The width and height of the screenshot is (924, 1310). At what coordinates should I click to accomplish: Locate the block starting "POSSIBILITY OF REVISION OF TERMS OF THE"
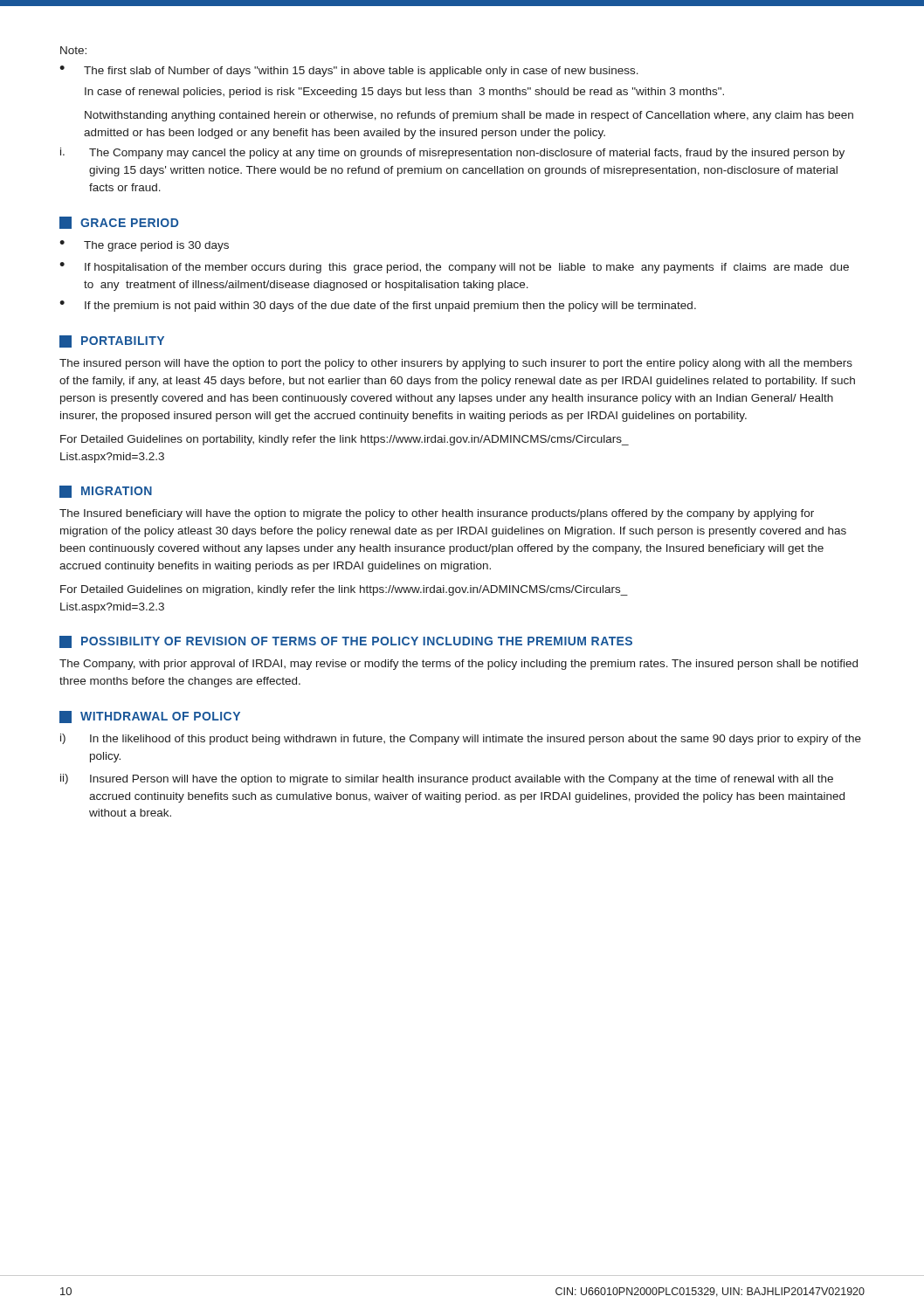point(346,641)
